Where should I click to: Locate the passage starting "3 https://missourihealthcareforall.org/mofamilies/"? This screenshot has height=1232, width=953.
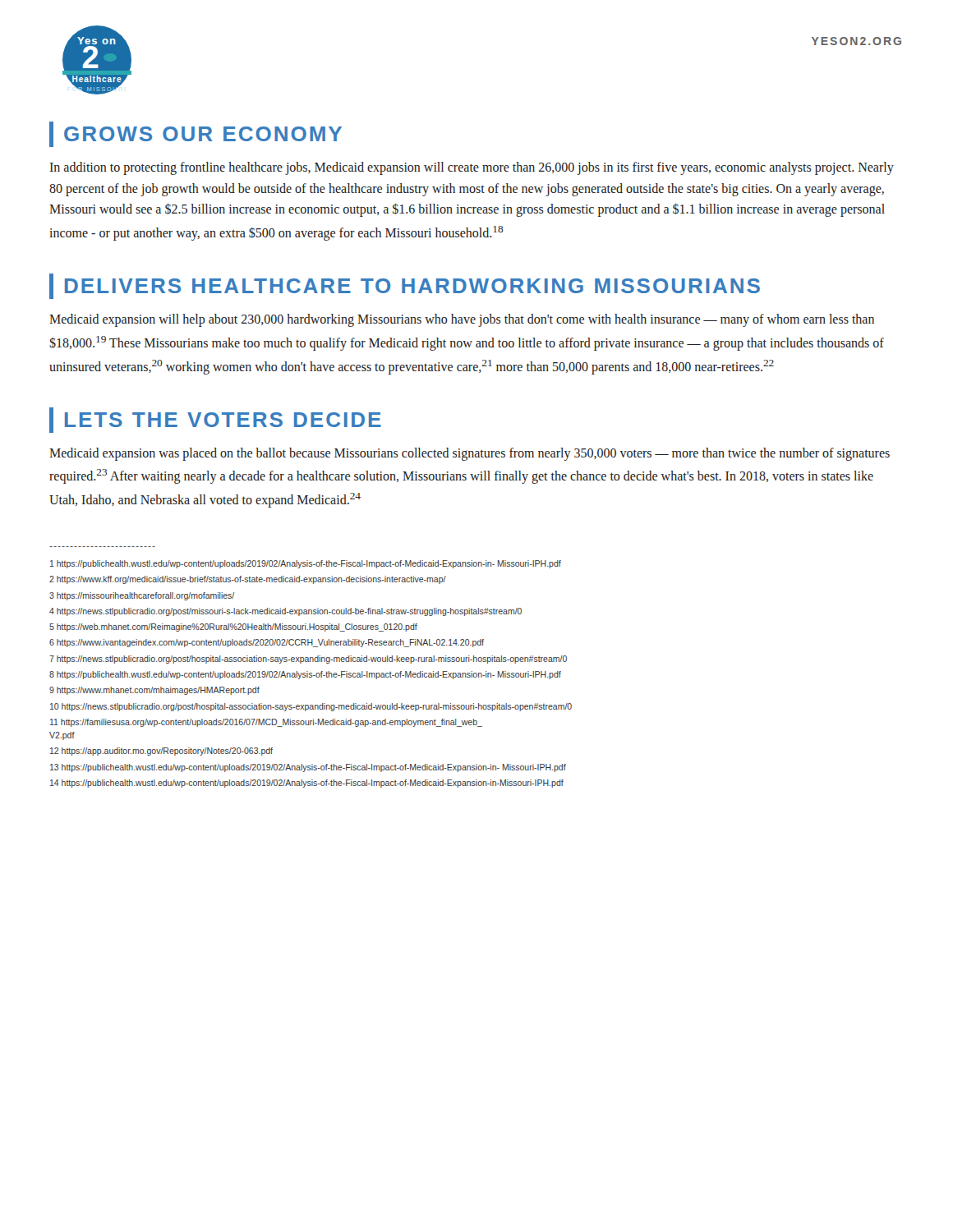[142, 595]
